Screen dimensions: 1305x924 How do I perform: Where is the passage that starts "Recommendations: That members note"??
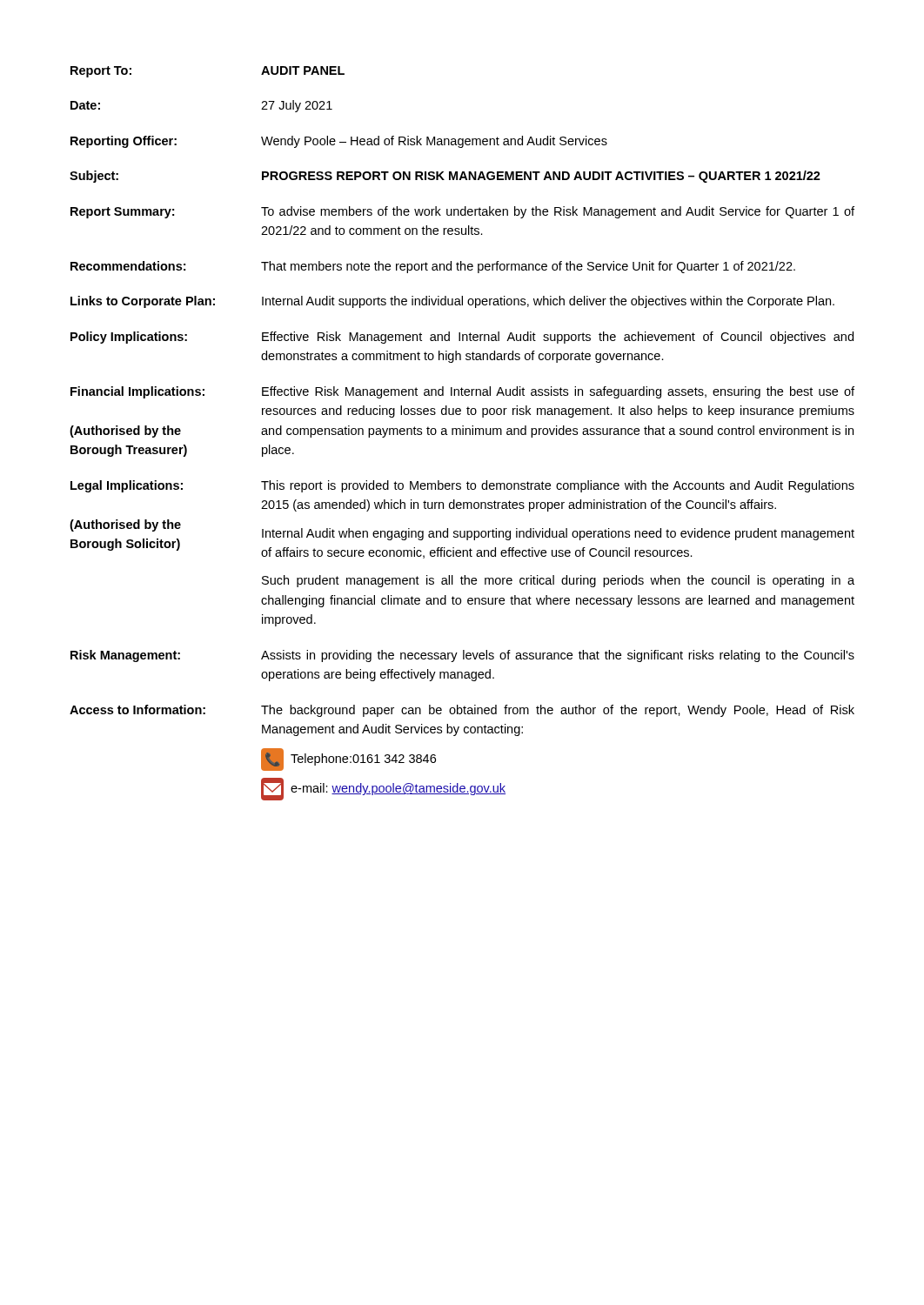(x=462, y=266)
